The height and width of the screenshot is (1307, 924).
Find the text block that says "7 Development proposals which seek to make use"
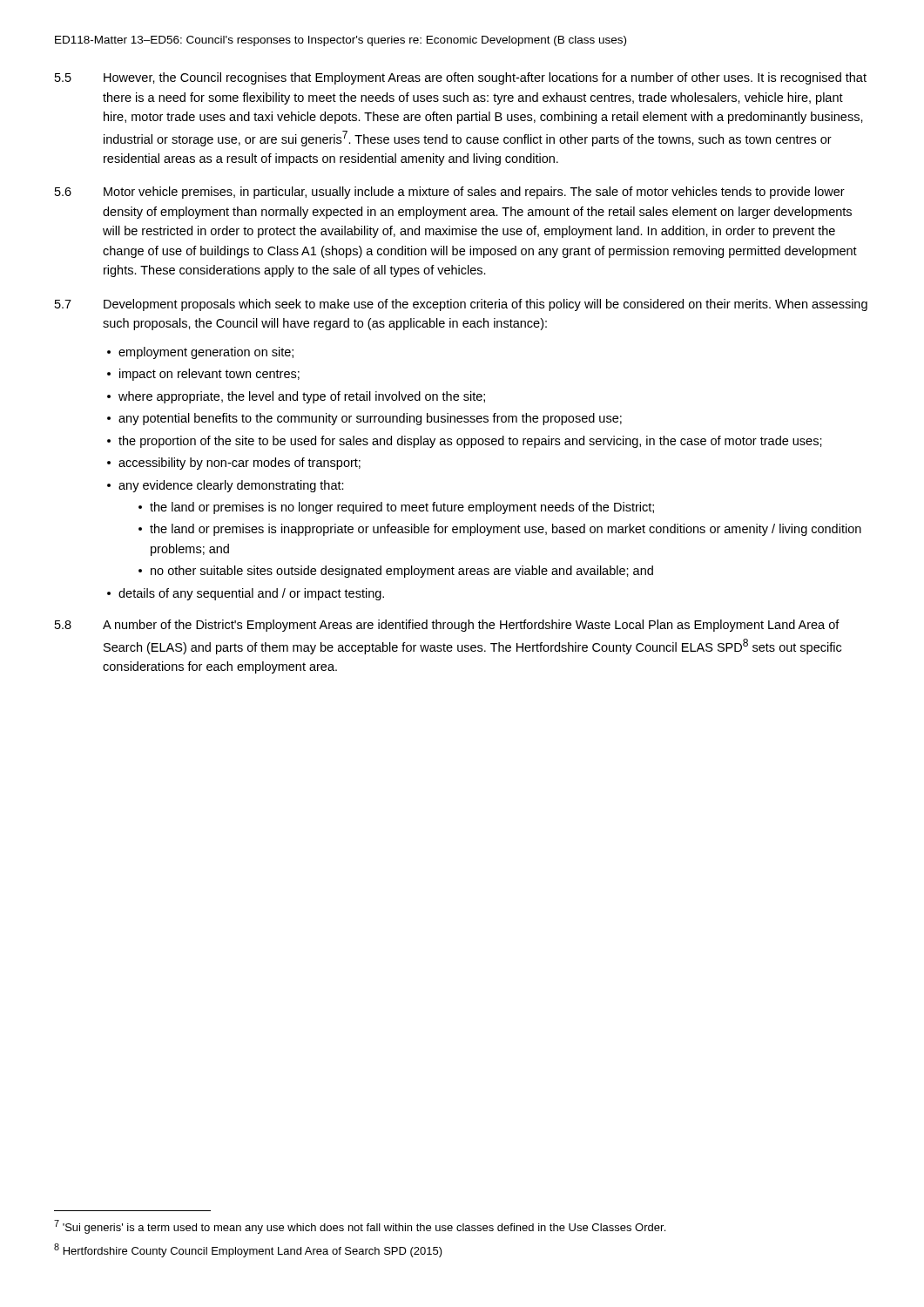462,314
